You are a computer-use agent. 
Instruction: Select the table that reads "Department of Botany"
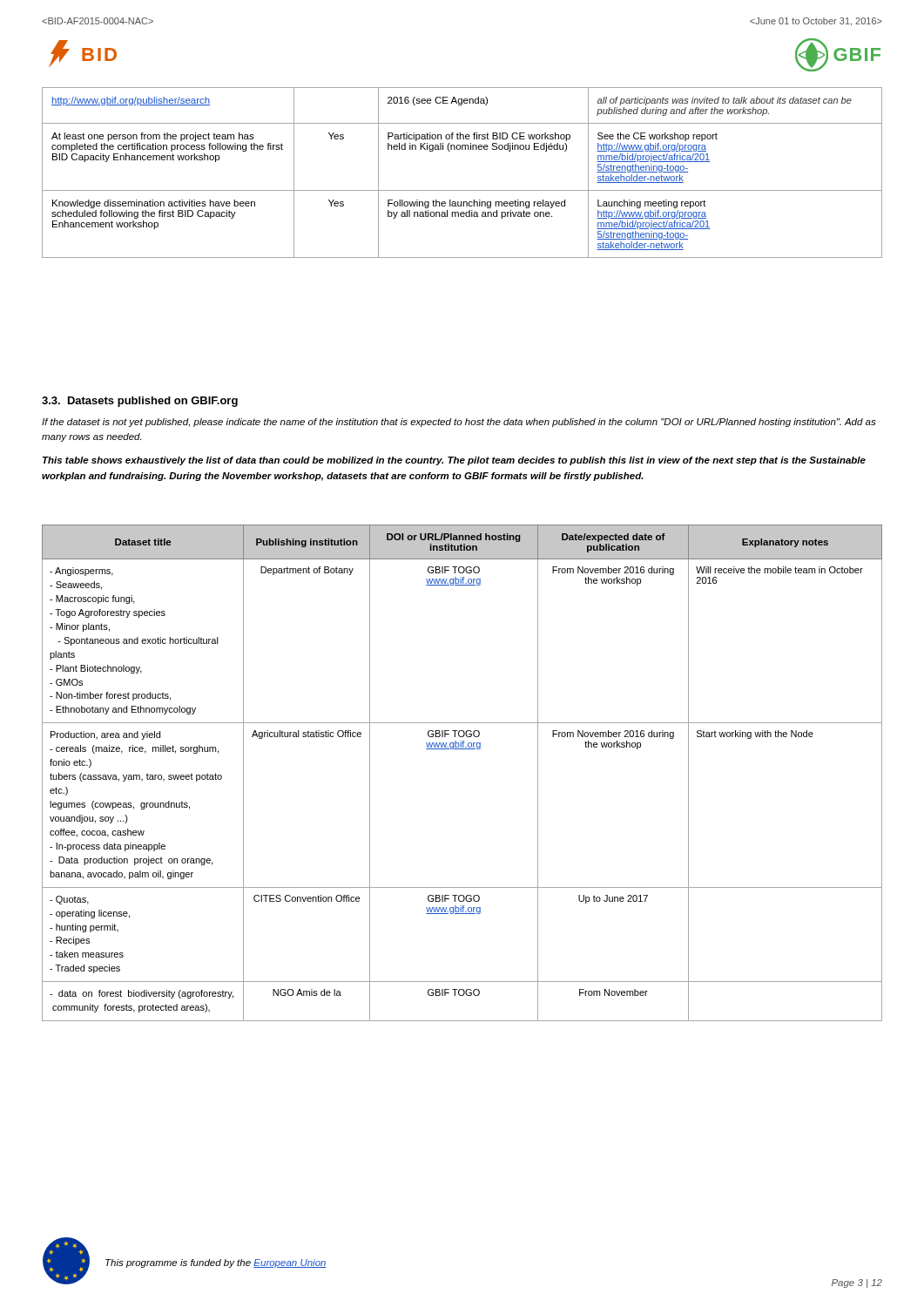click(462, 773)
